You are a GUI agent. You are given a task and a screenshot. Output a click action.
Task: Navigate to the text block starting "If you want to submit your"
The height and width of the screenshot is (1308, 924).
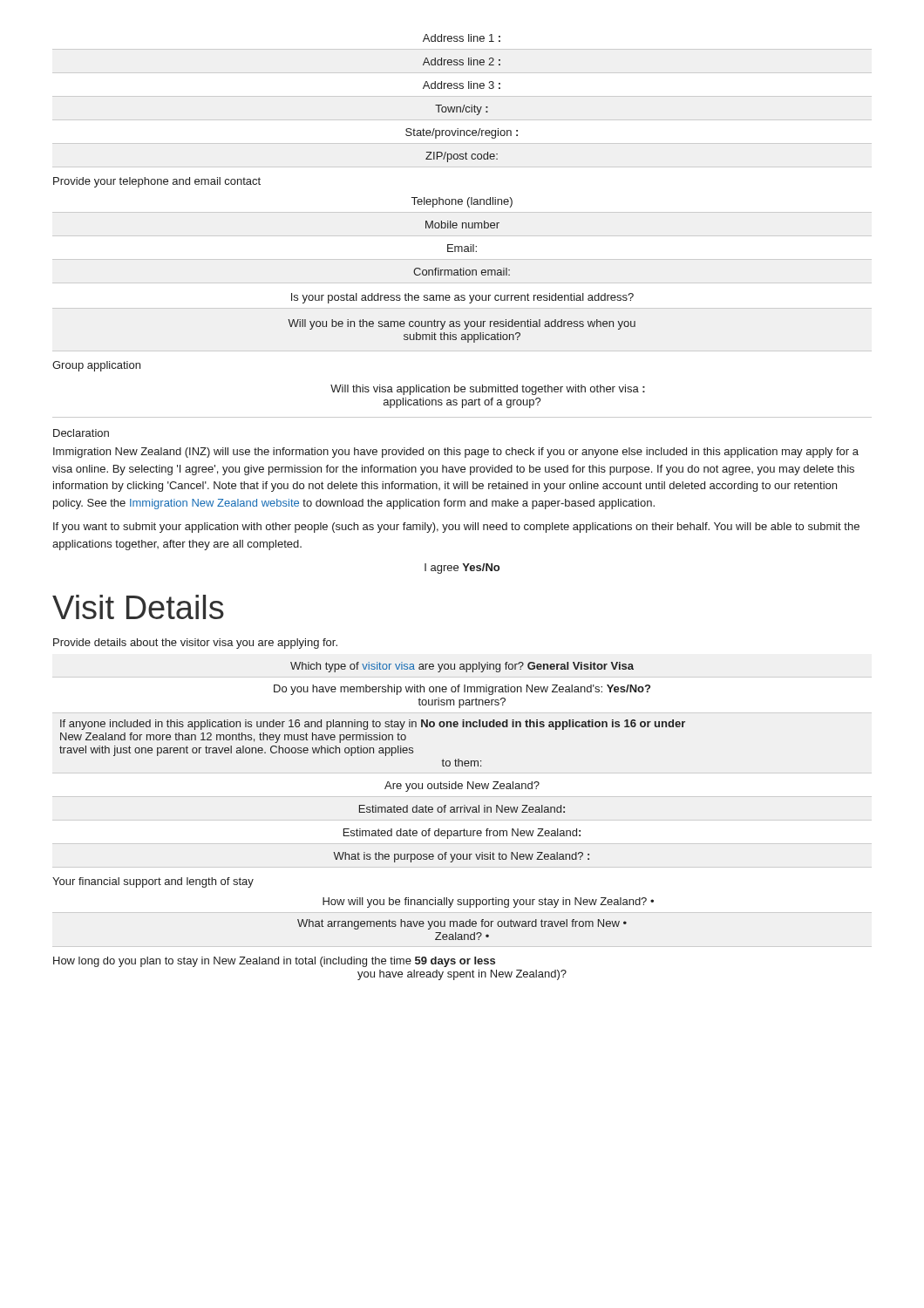click(456, 535)
